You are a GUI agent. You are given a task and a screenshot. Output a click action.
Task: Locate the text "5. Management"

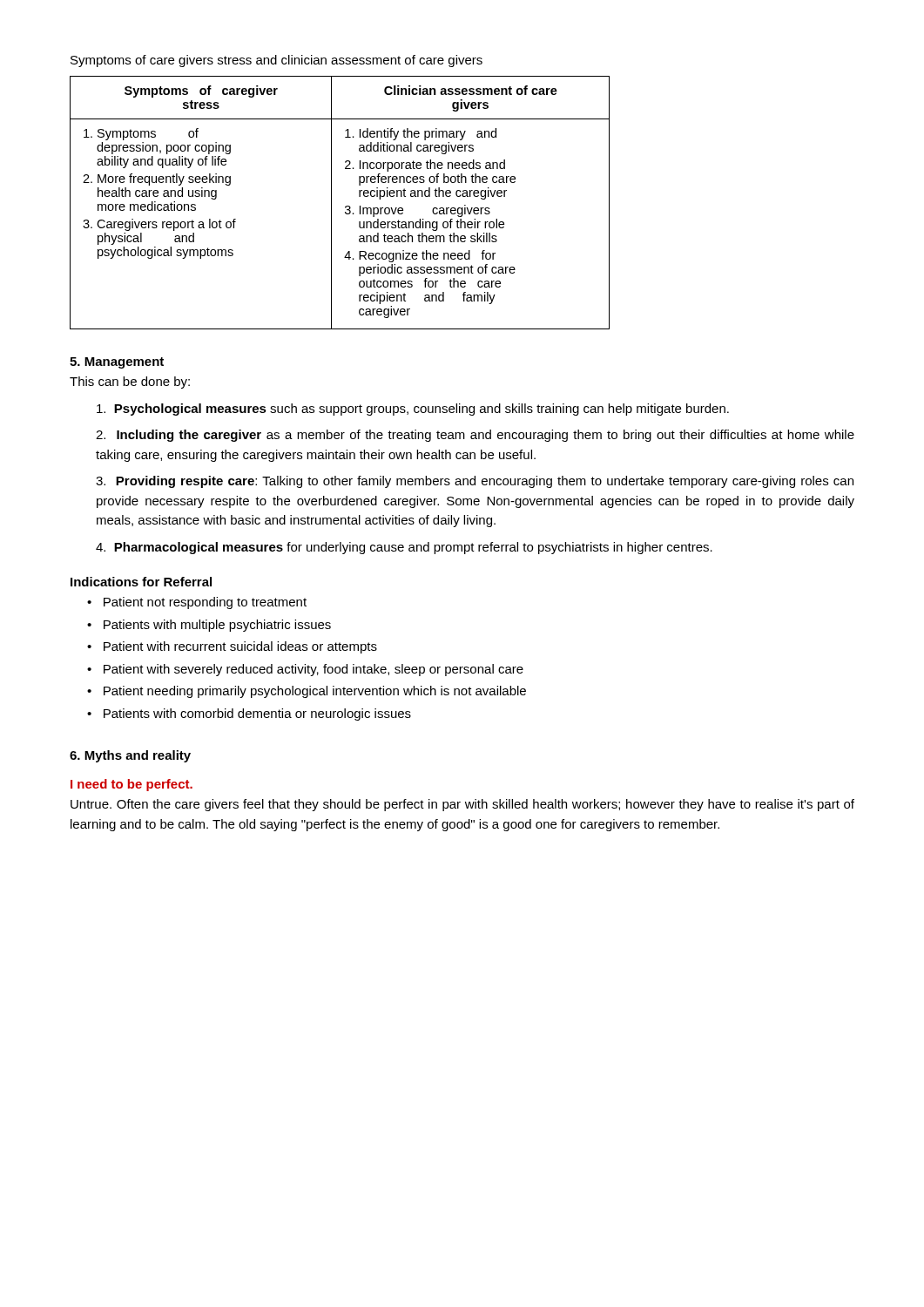(x=117, y=361)
